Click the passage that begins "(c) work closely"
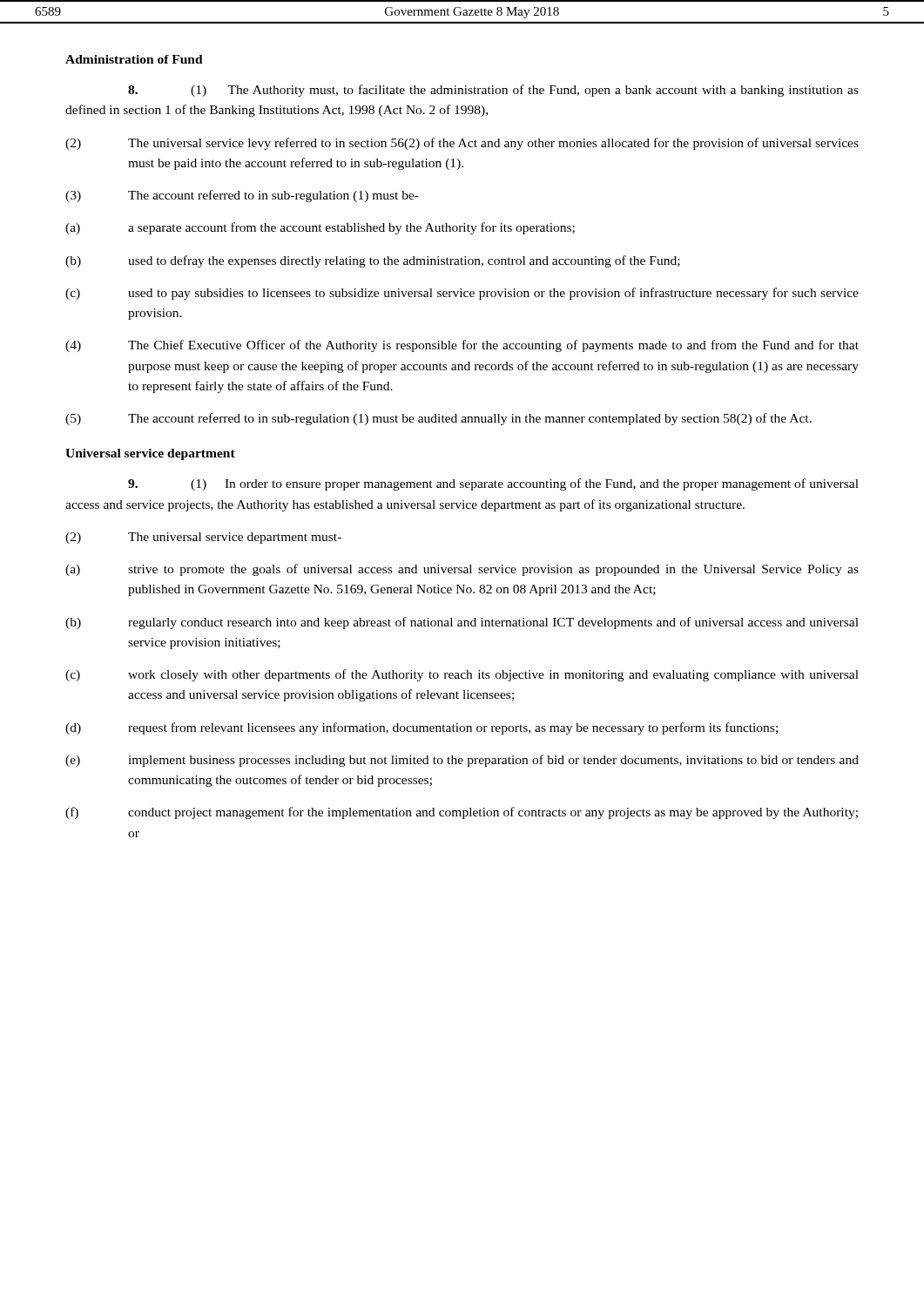Image resolution: width=924 pixels, height=1307 pixels. point(462,684)
